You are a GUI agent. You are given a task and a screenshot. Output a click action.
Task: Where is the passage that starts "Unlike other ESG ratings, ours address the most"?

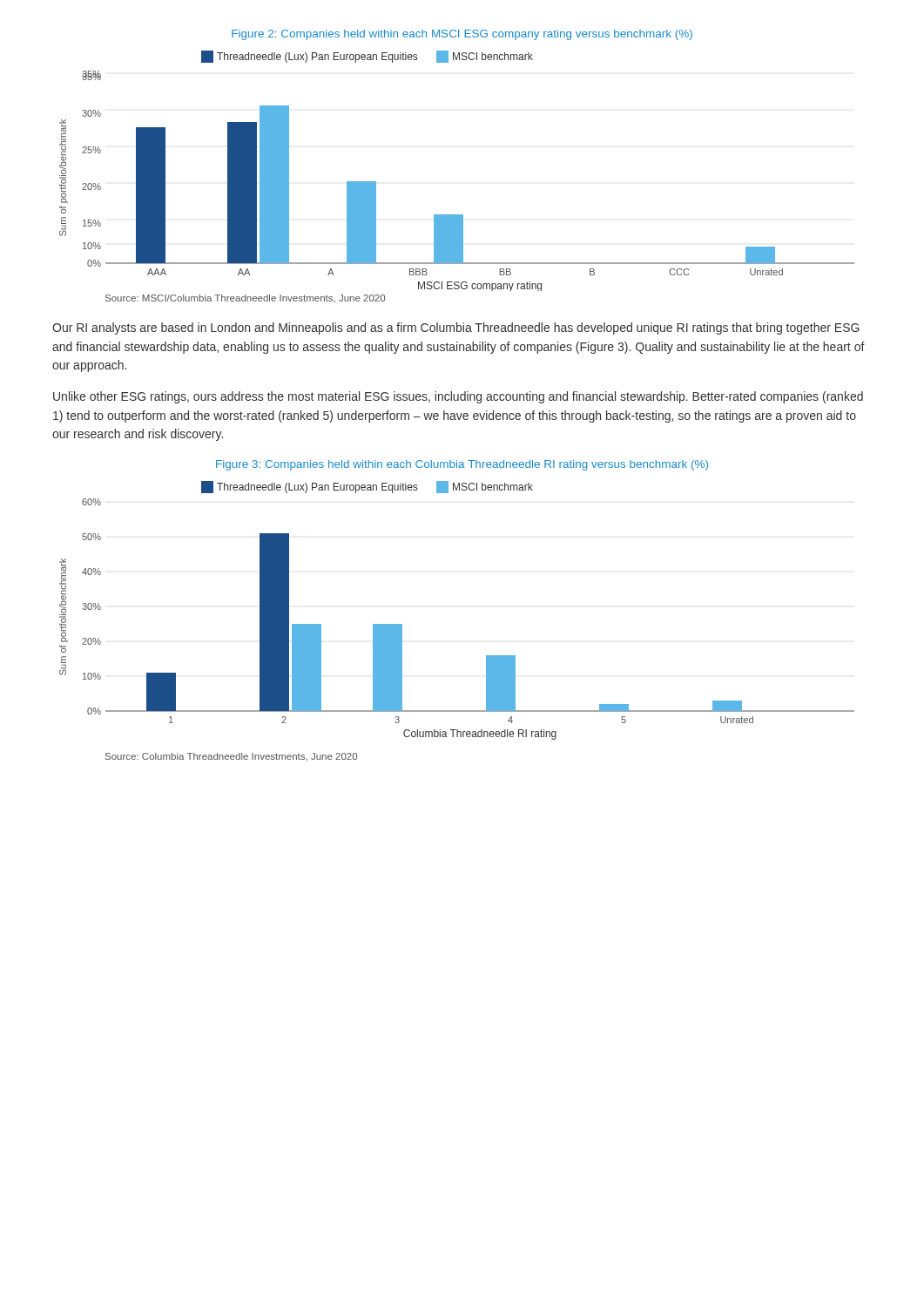458,415
